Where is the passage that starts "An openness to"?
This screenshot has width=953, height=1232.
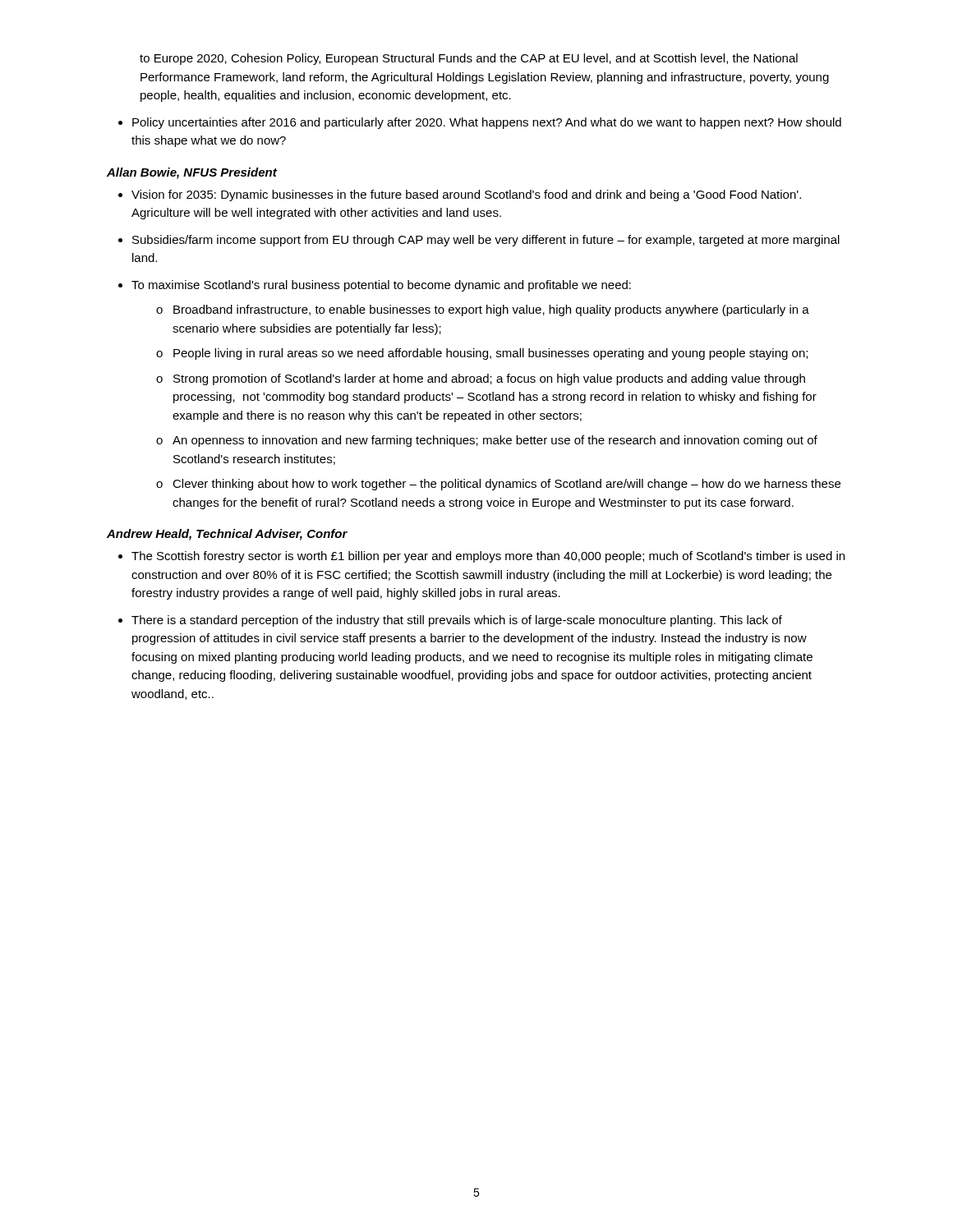(495, 449)
